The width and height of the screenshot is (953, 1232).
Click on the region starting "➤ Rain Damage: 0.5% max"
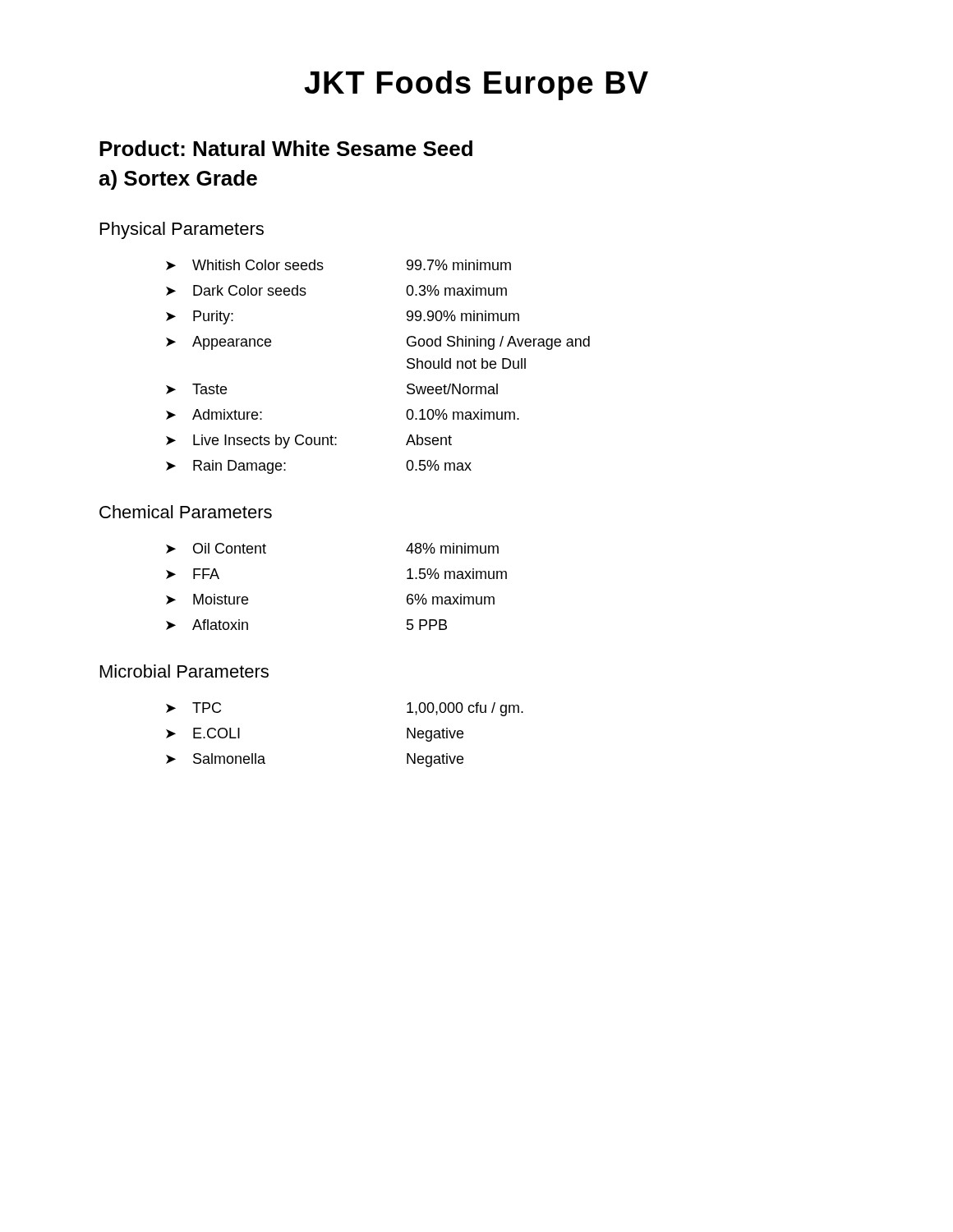(x=242, y=467)
